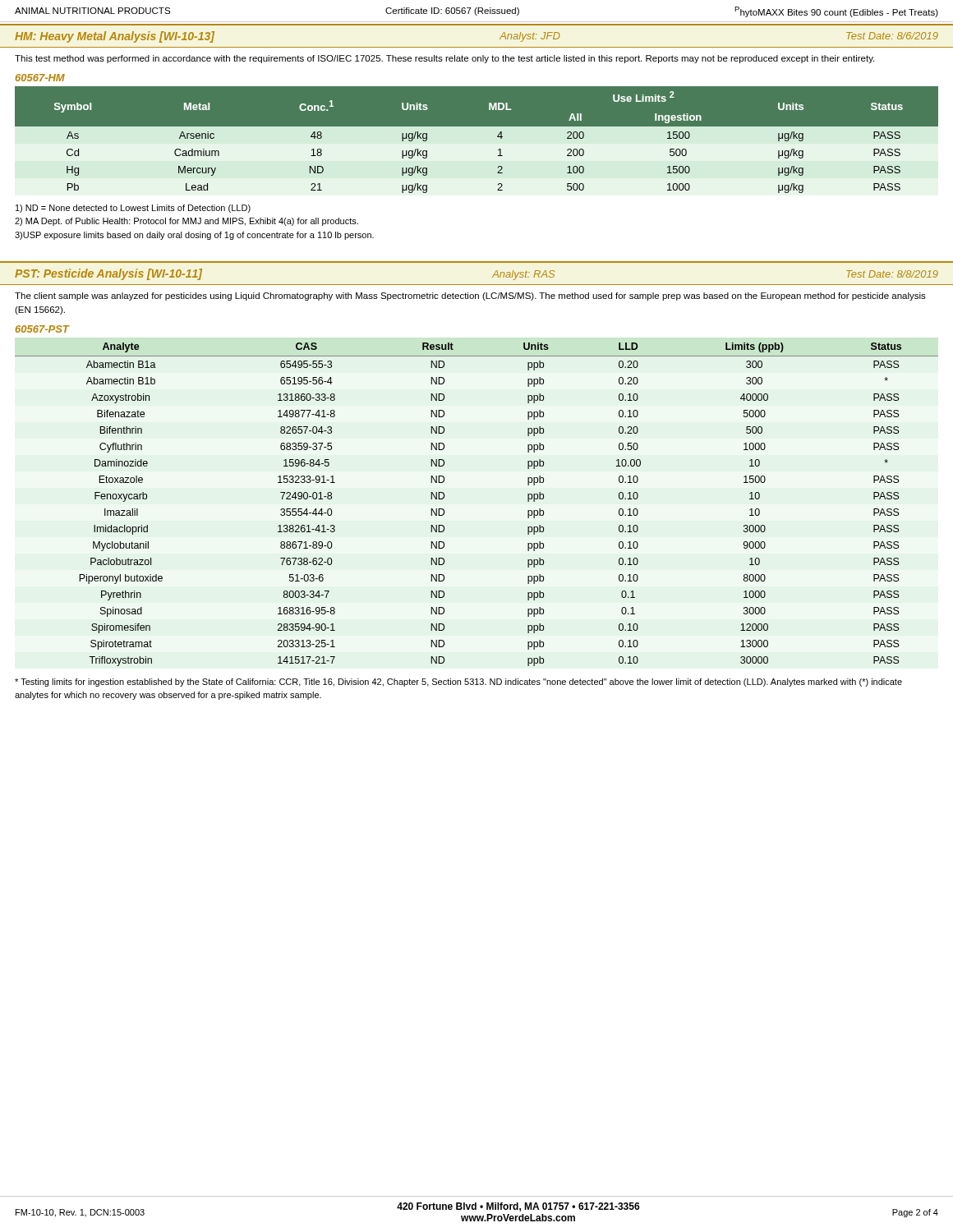Click the section header that begins "HM: Heavy Metal"
The width and height of the screenshot is (953, 1232).
pos(476,36)
